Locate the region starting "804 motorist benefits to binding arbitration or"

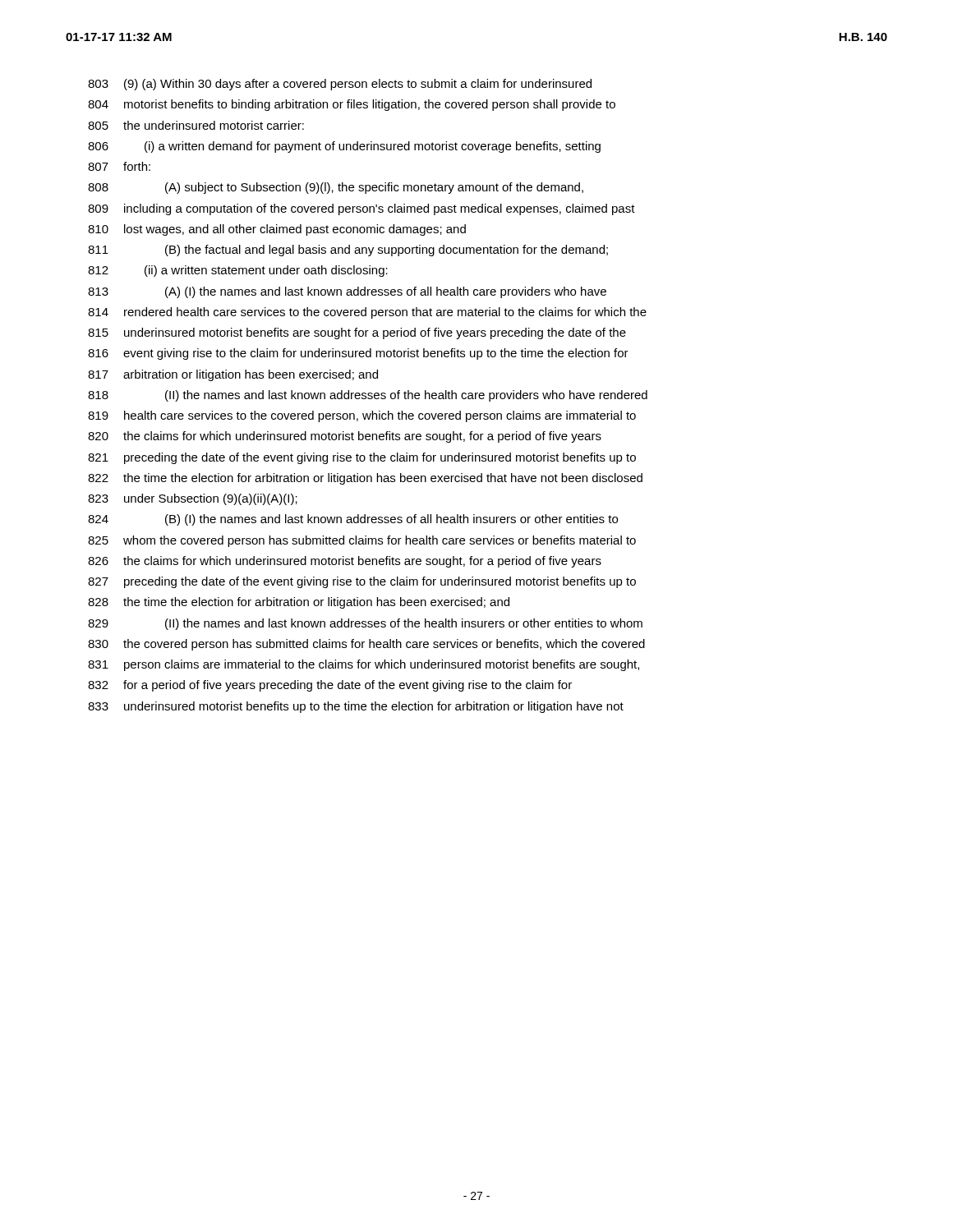click(x=476, y=104)
